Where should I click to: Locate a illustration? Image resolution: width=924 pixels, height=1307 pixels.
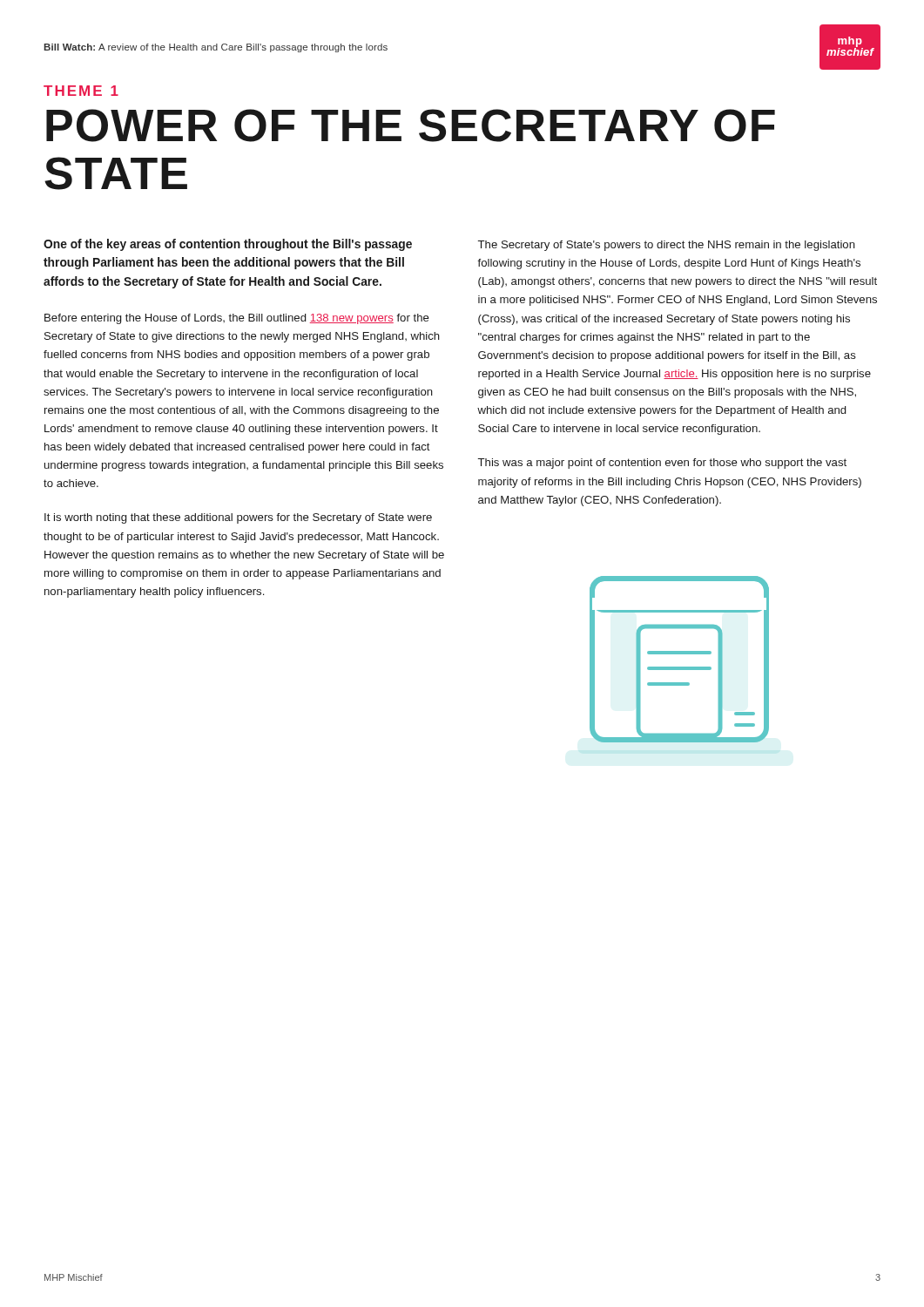pos(679,661)
